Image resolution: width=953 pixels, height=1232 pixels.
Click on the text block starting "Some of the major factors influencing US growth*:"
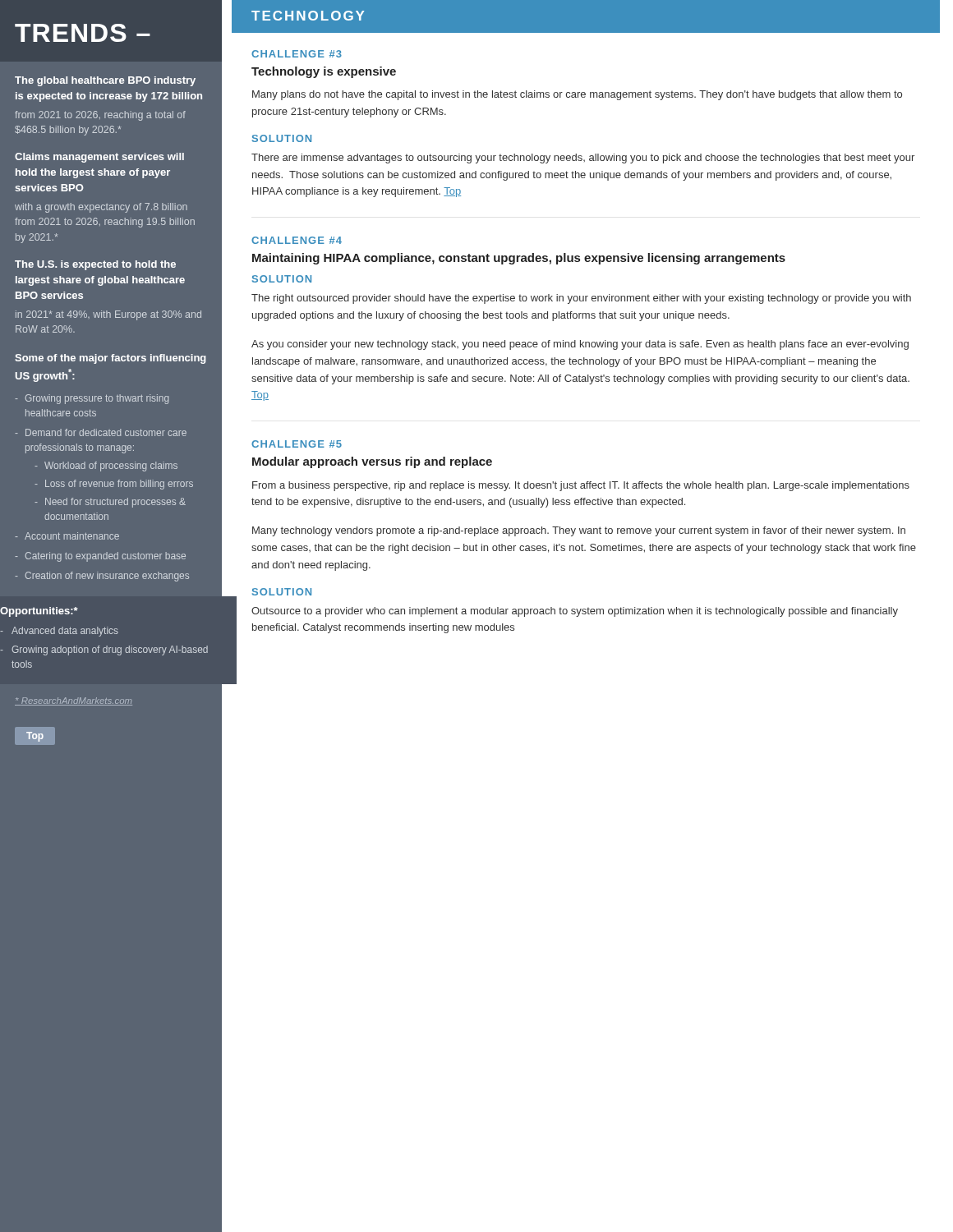pos(111,367)
